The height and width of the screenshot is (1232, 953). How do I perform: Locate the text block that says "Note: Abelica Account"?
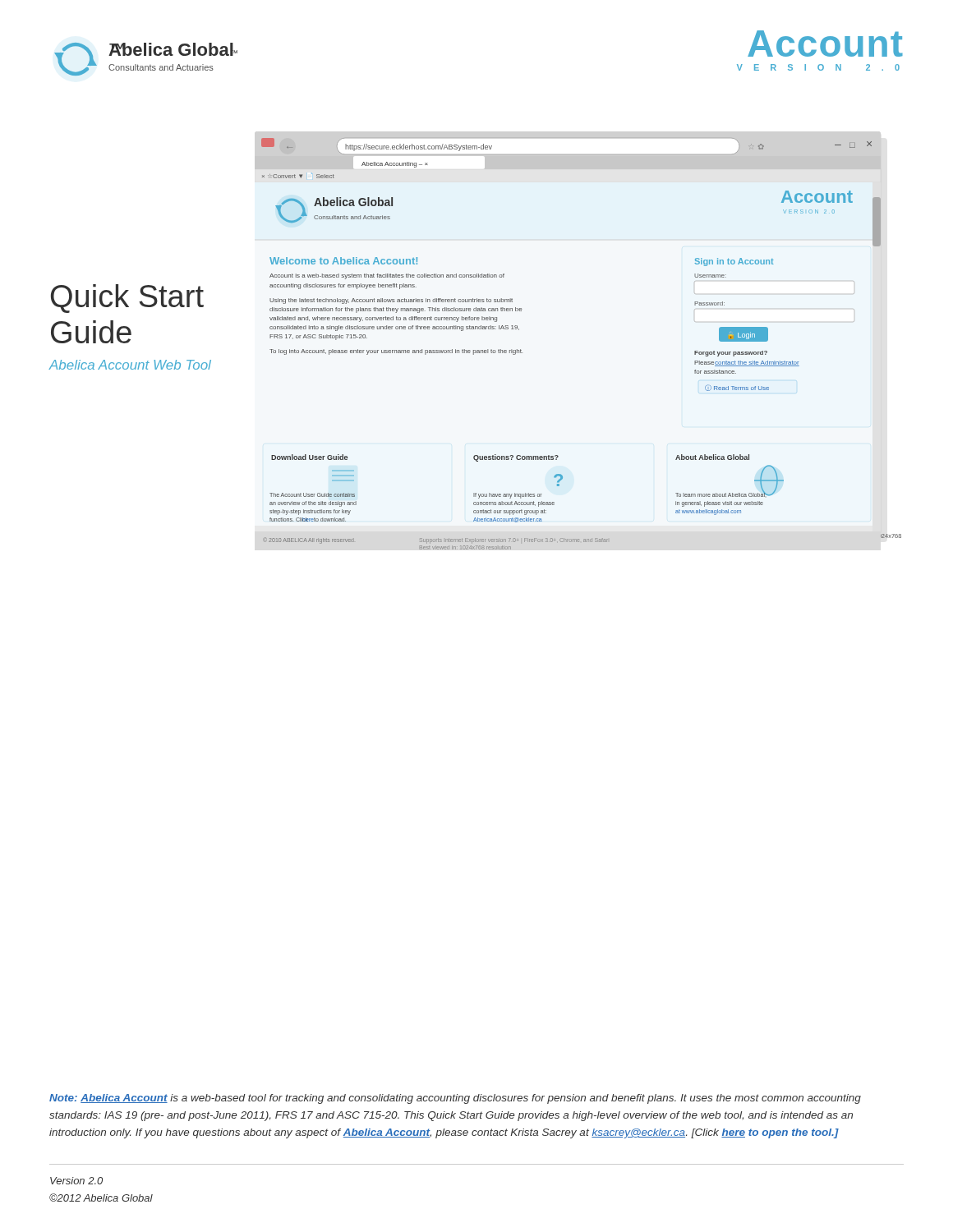[455, 1115]
